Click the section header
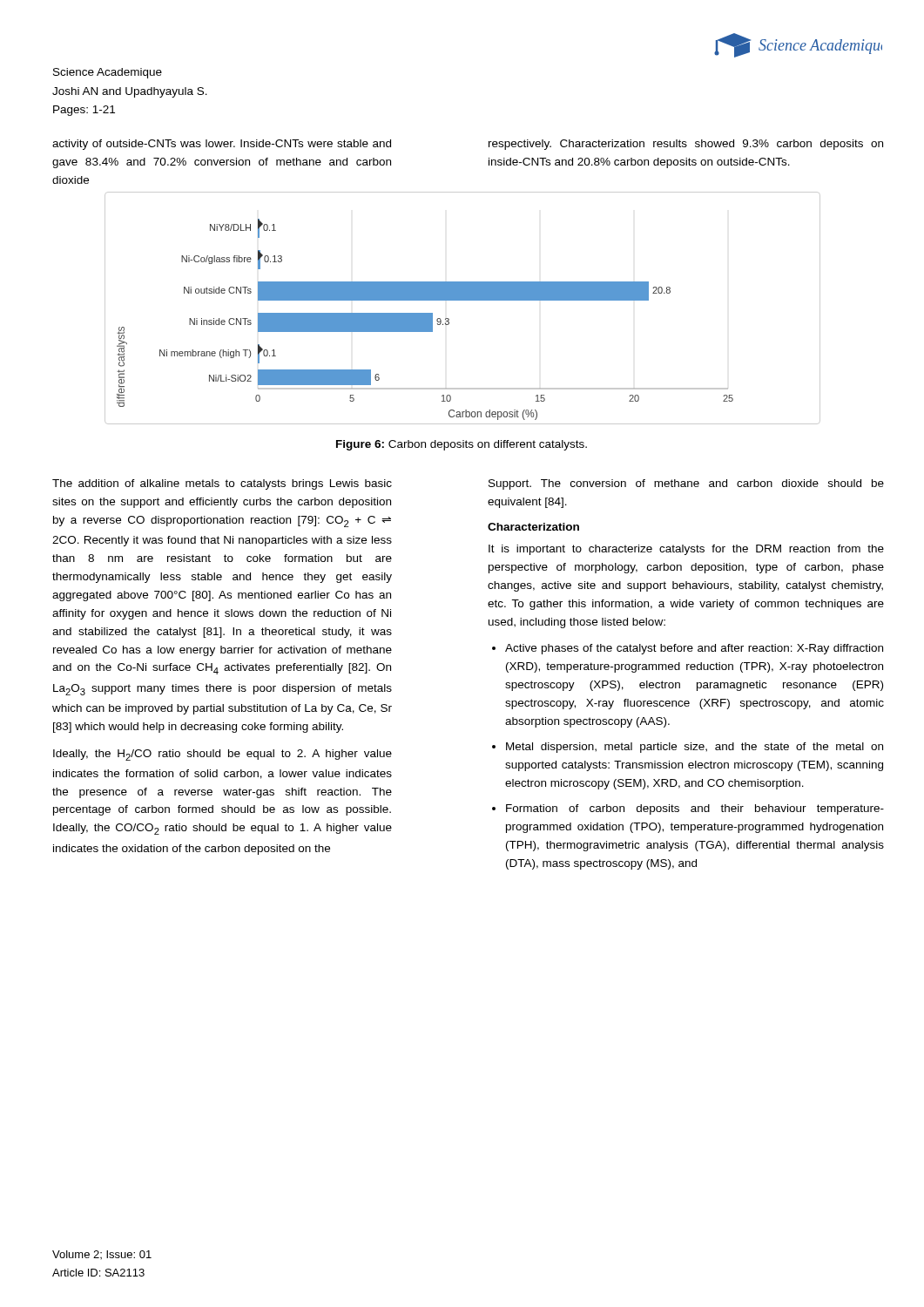The height and width of the screenshot is (1307, 924). point(534,527)
